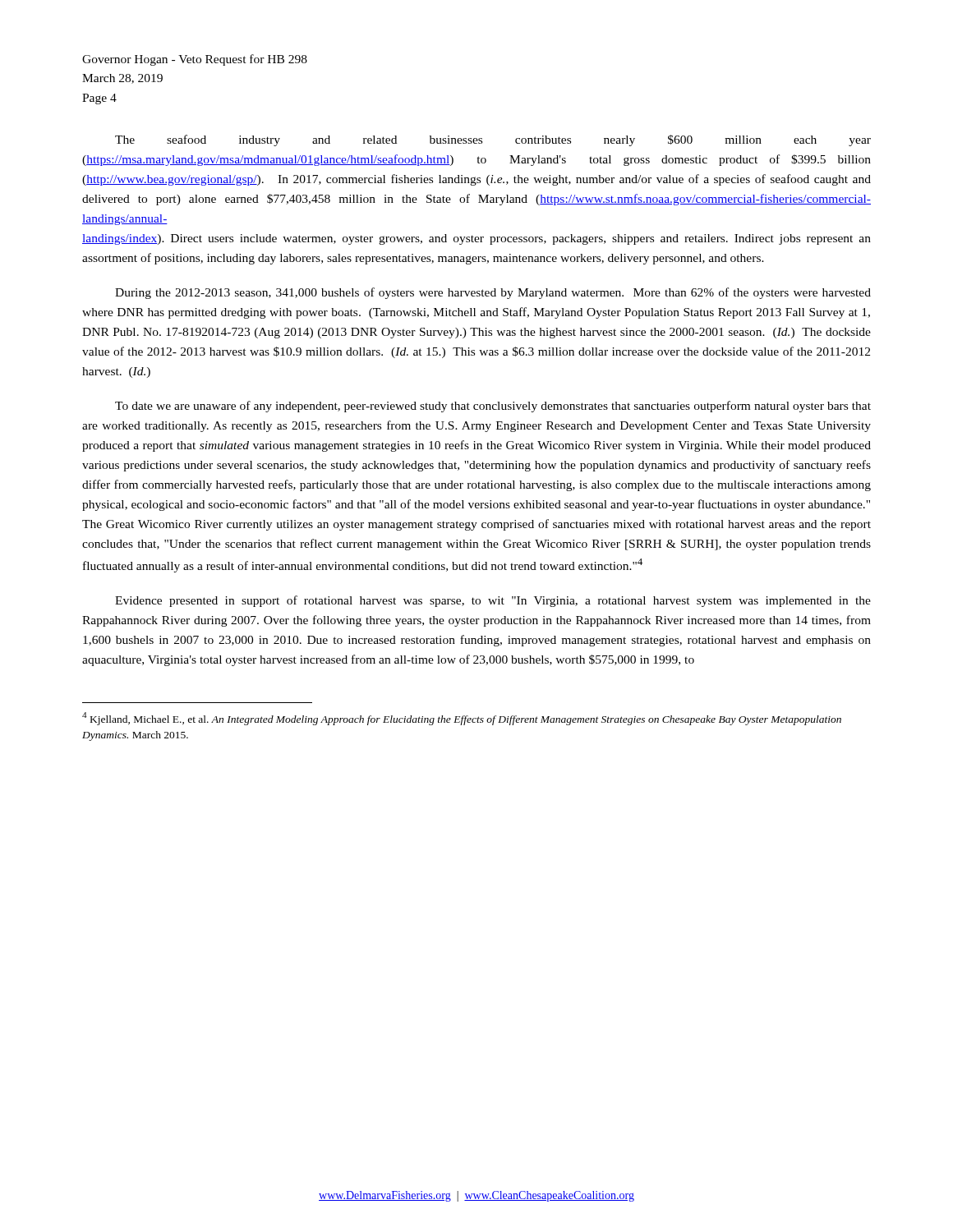This screenshot has height=1232, width=953.
Task: Locate the text block starting "To date we are"
Action: click(476, 485)
